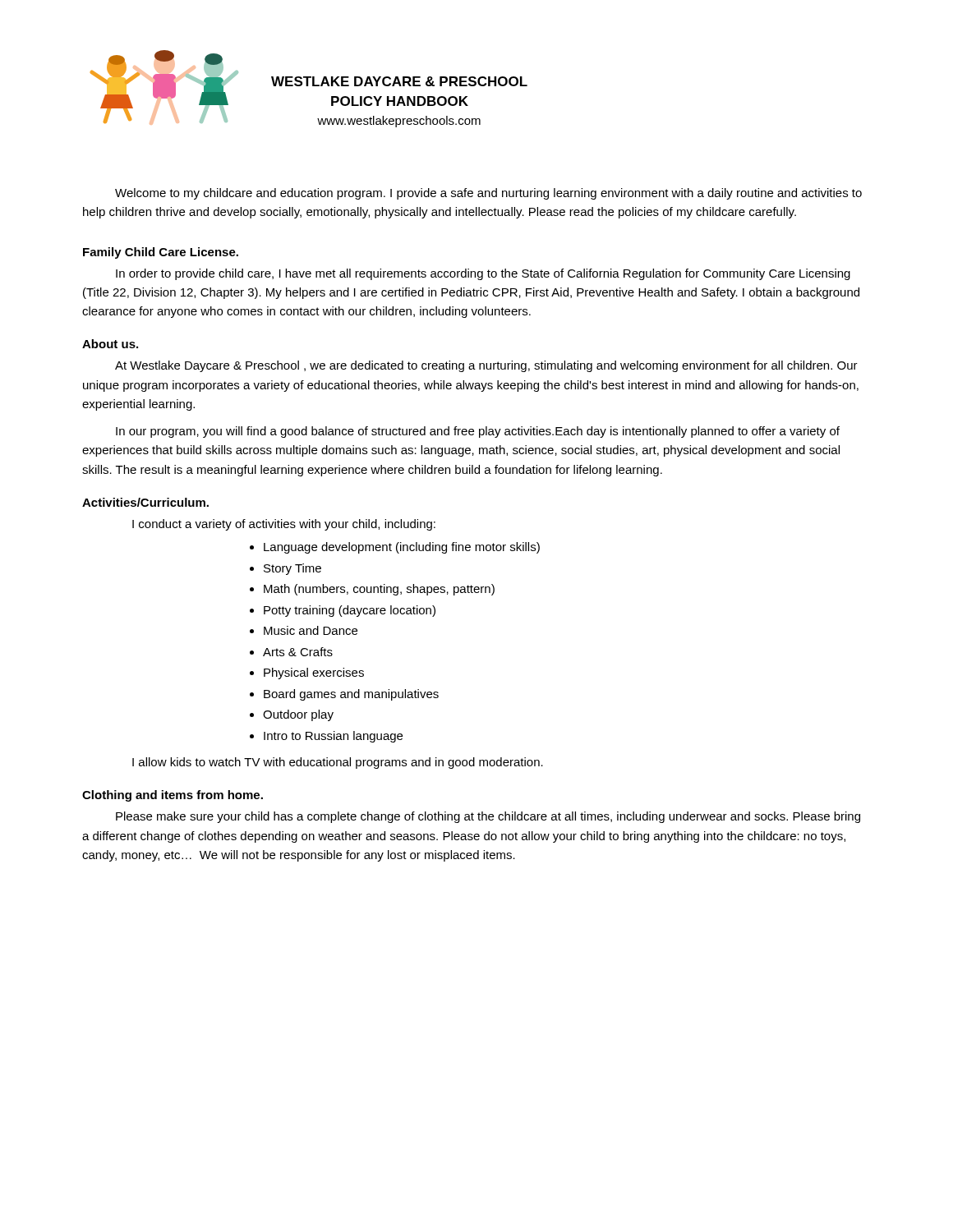The width and height of the screenshot is (953, 1232).
Task: Navigate to the region starting "Arts & Crafts"
Action: coord(298,651)
